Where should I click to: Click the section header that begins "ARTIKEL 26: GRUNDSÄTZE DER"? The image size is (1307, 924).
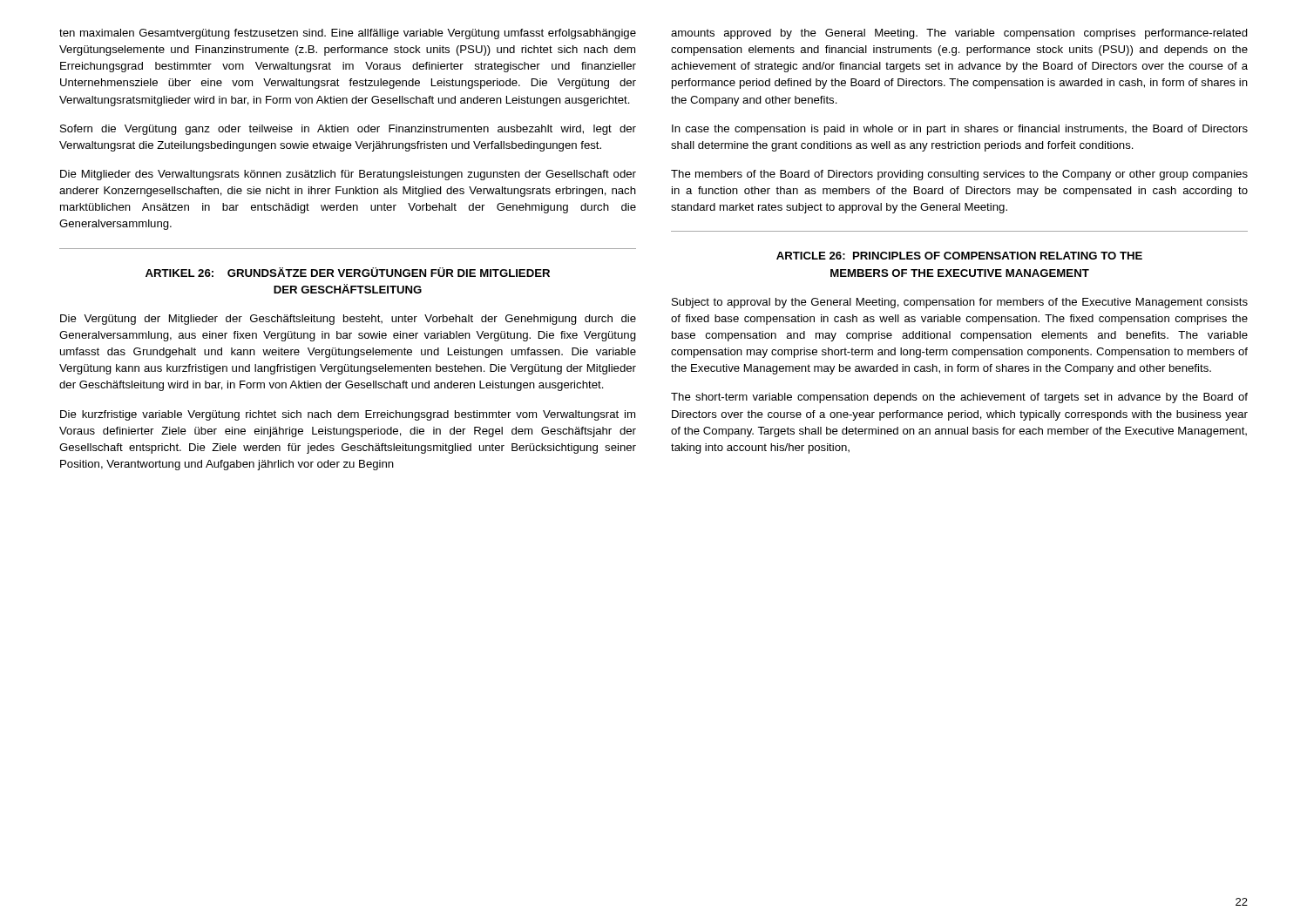coord(348,281)
